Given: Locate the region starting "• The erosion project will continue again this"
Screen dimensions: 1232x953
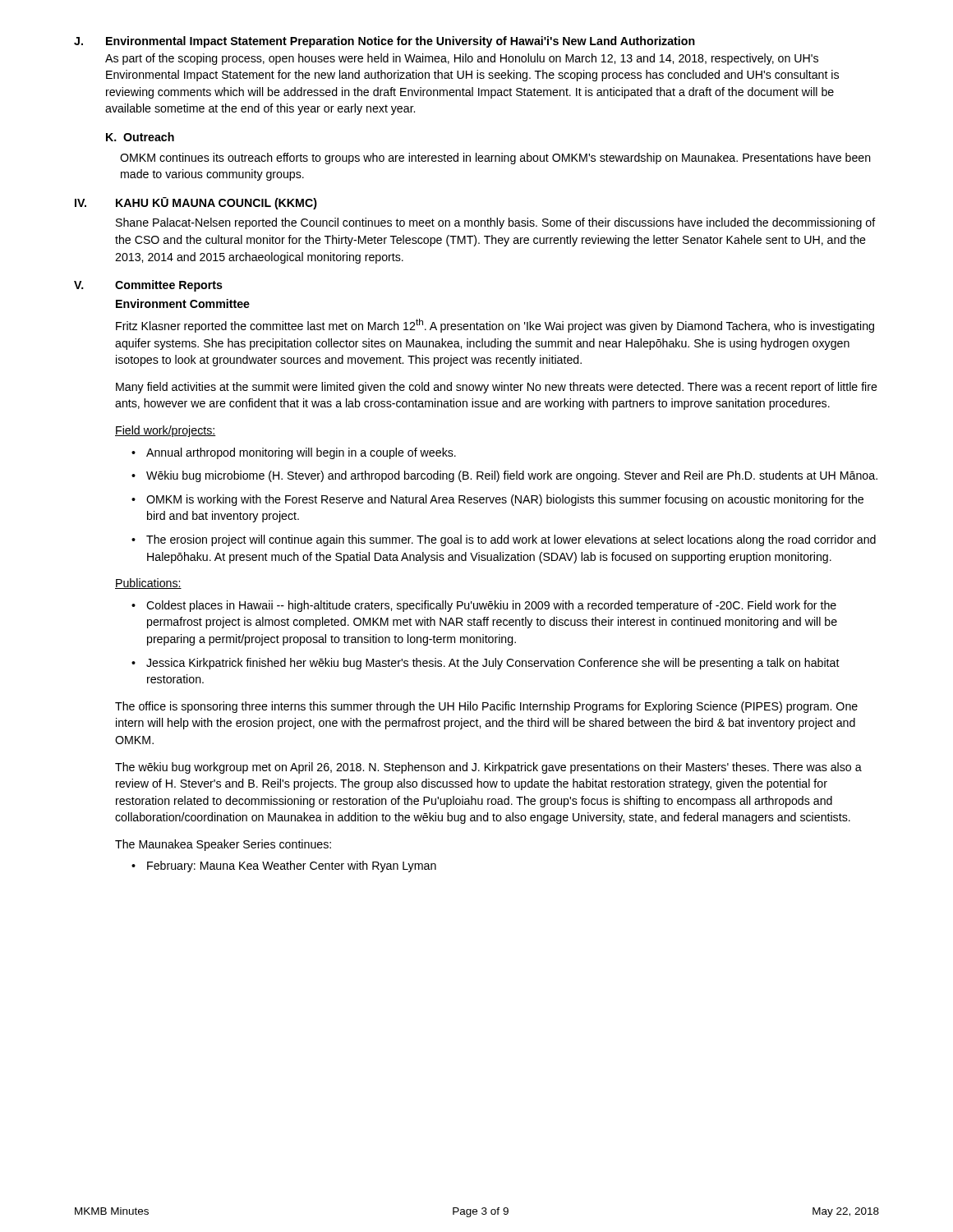Looking at the screenshot, I should (505, 548).
